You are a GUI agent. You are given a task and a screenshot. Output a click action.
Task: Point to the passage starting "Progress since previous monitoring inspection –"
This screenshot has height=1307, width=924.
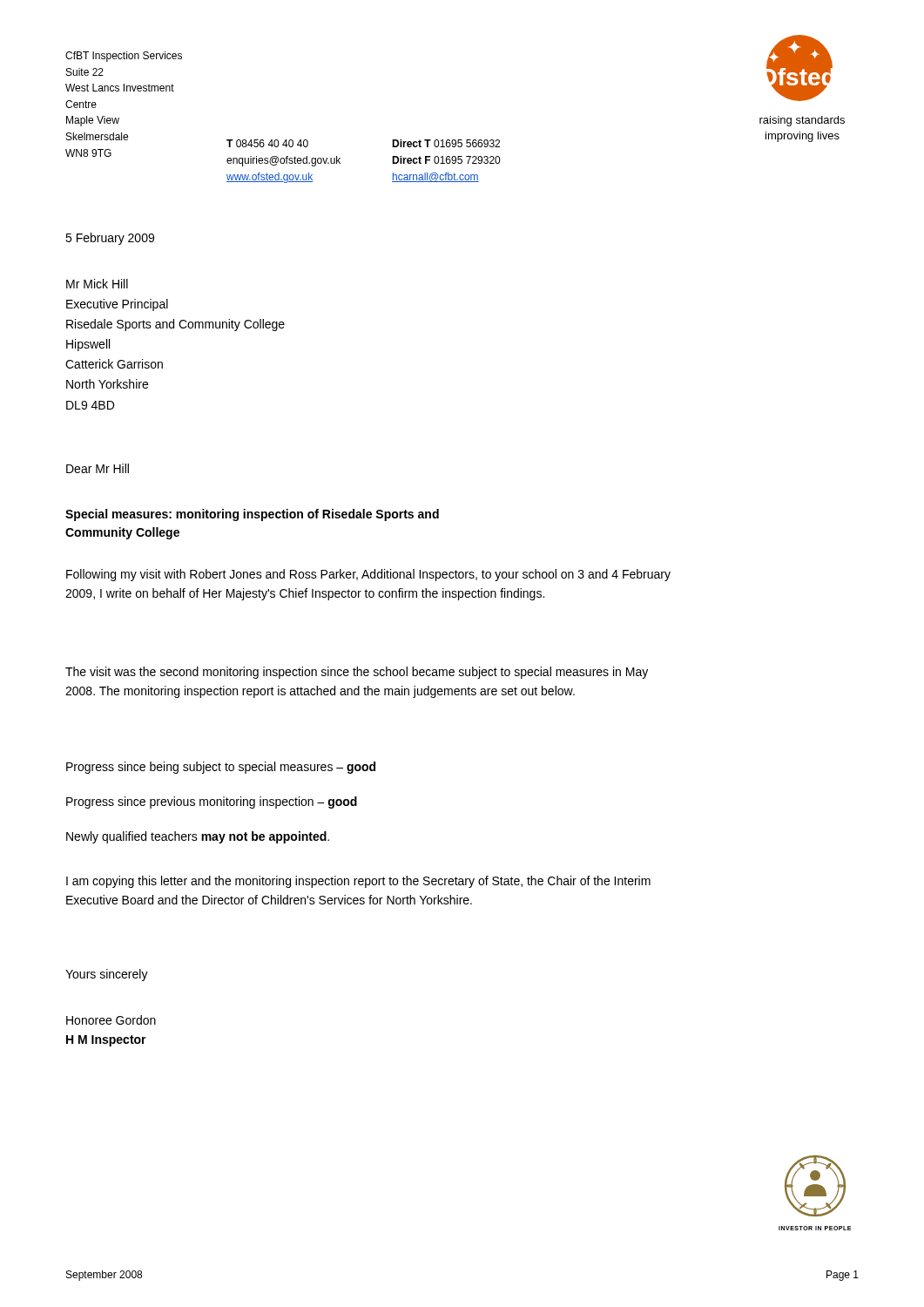(x=211, y=802)
